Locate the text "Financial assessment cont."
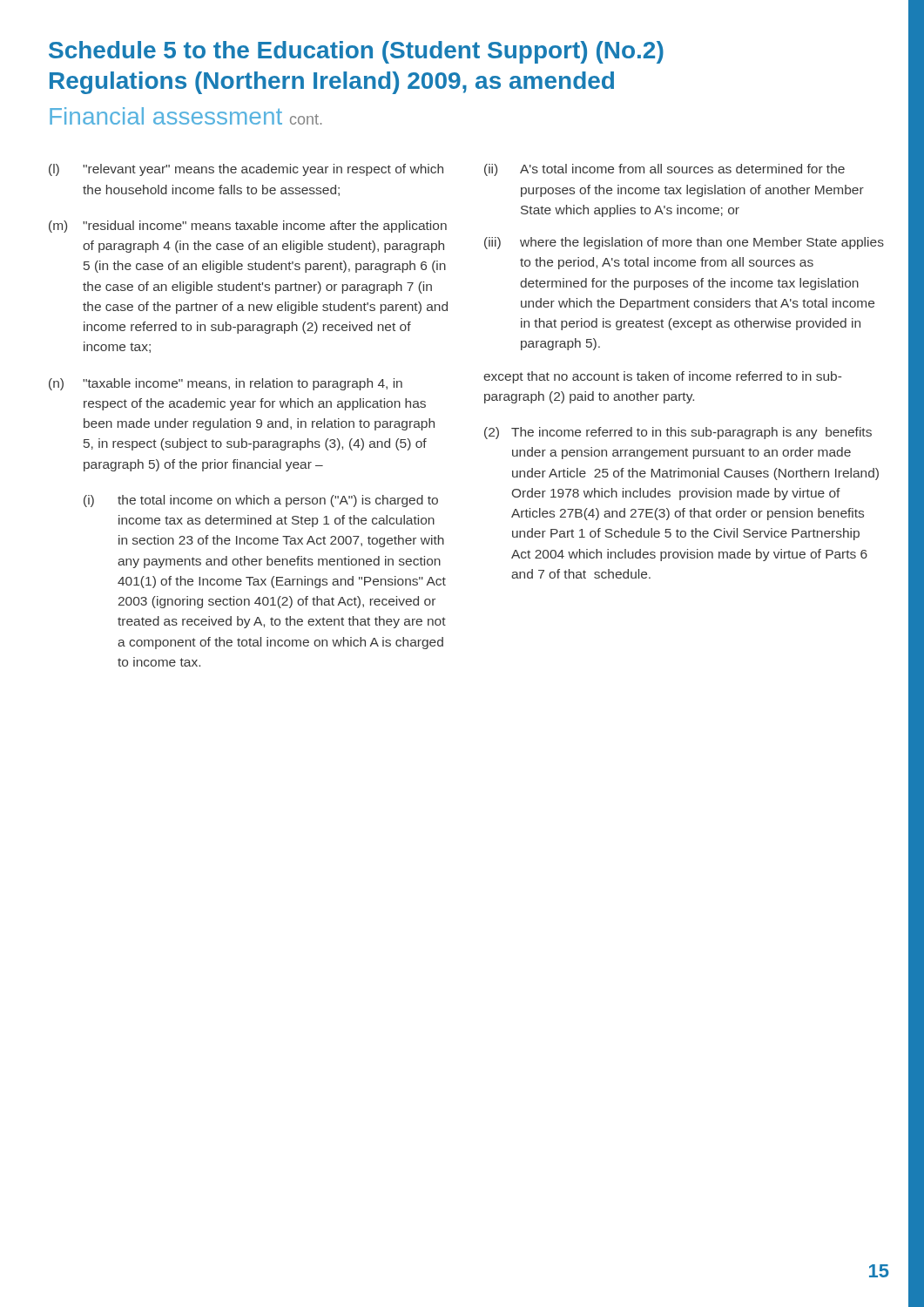The width and height of the screenshot is (924, 1307). coord(185,116)
